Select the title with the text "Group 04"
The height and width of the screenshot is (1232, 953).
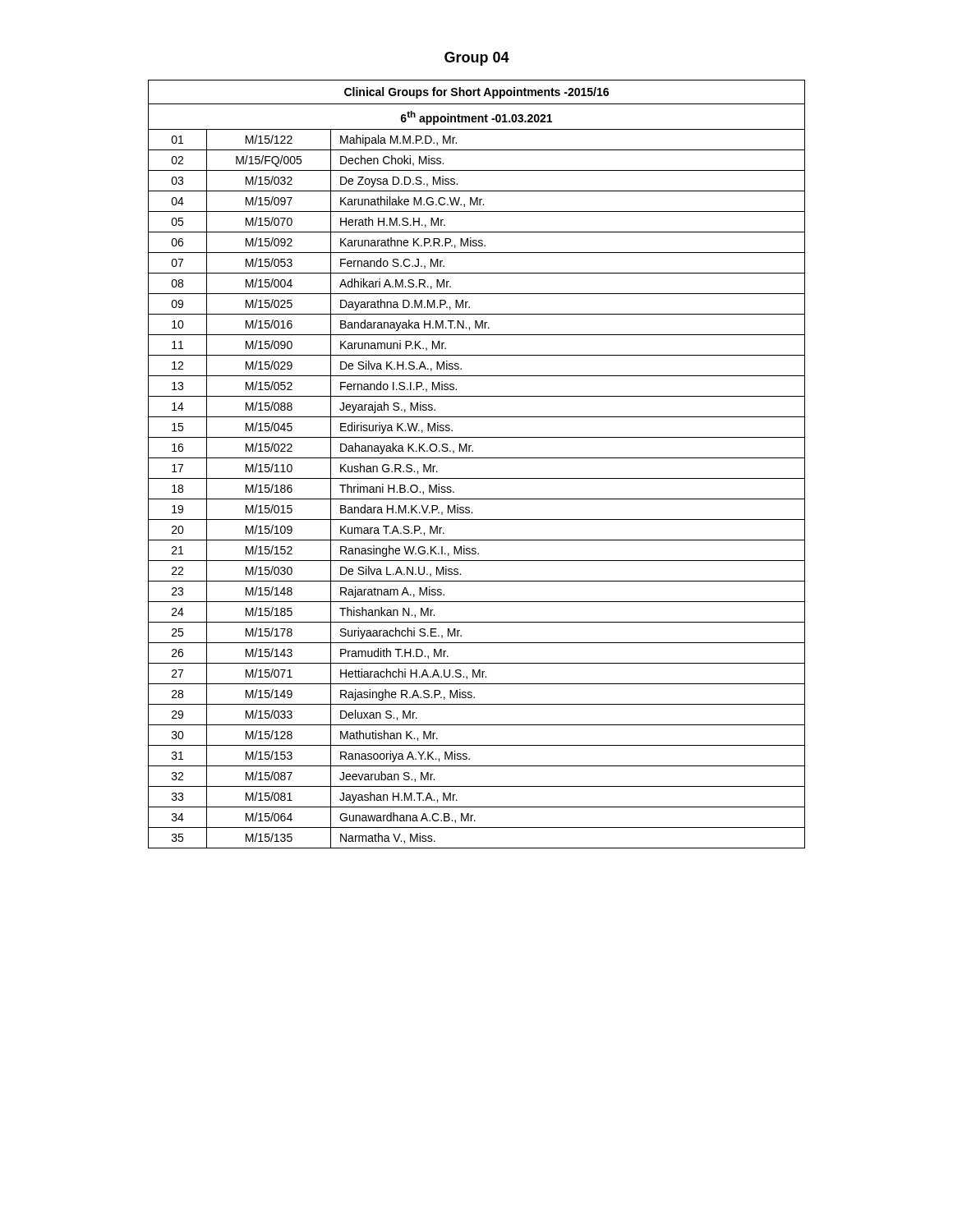click(476, 57)
